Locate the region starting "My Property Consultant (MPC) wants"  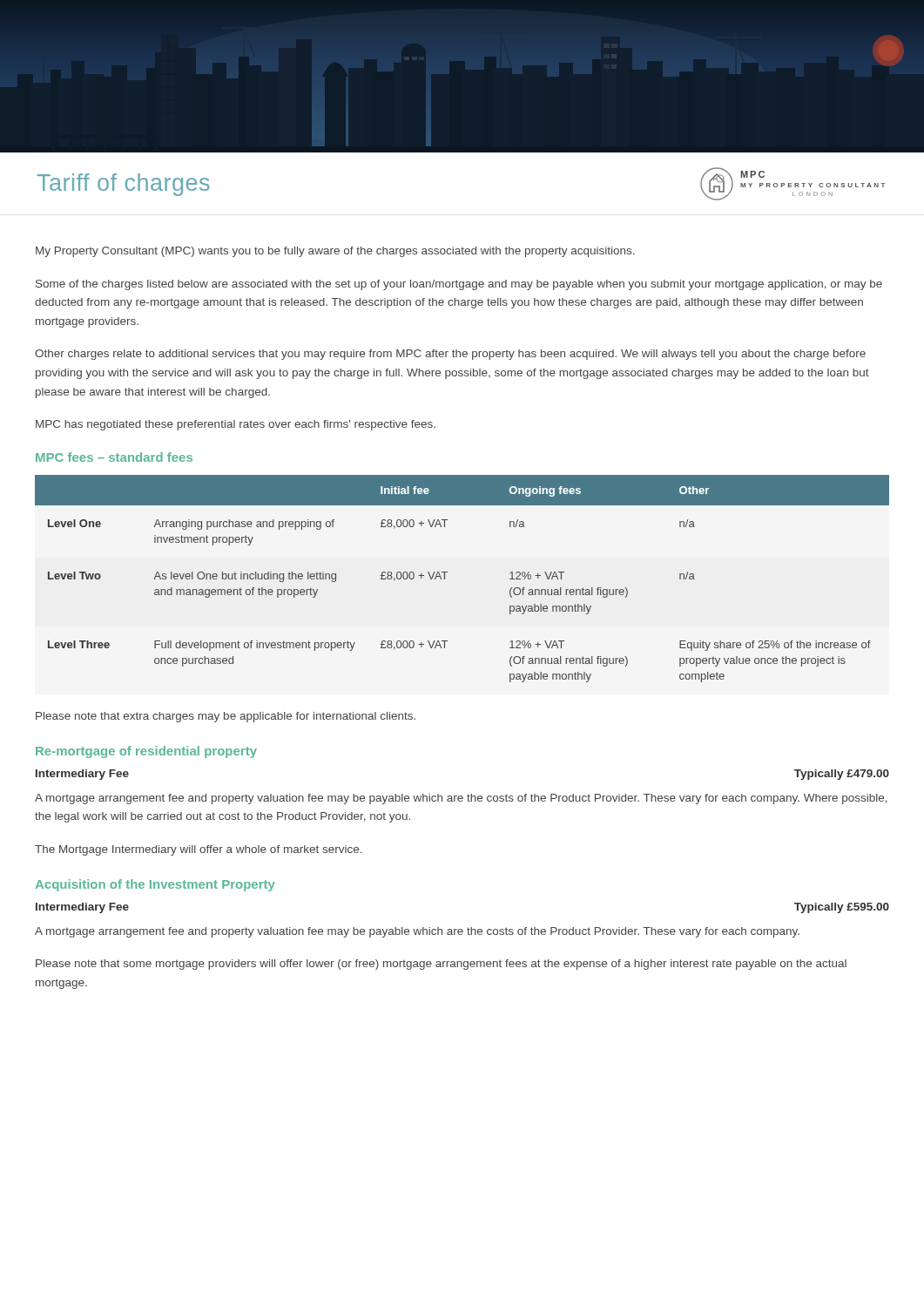[x=335, y=251]
